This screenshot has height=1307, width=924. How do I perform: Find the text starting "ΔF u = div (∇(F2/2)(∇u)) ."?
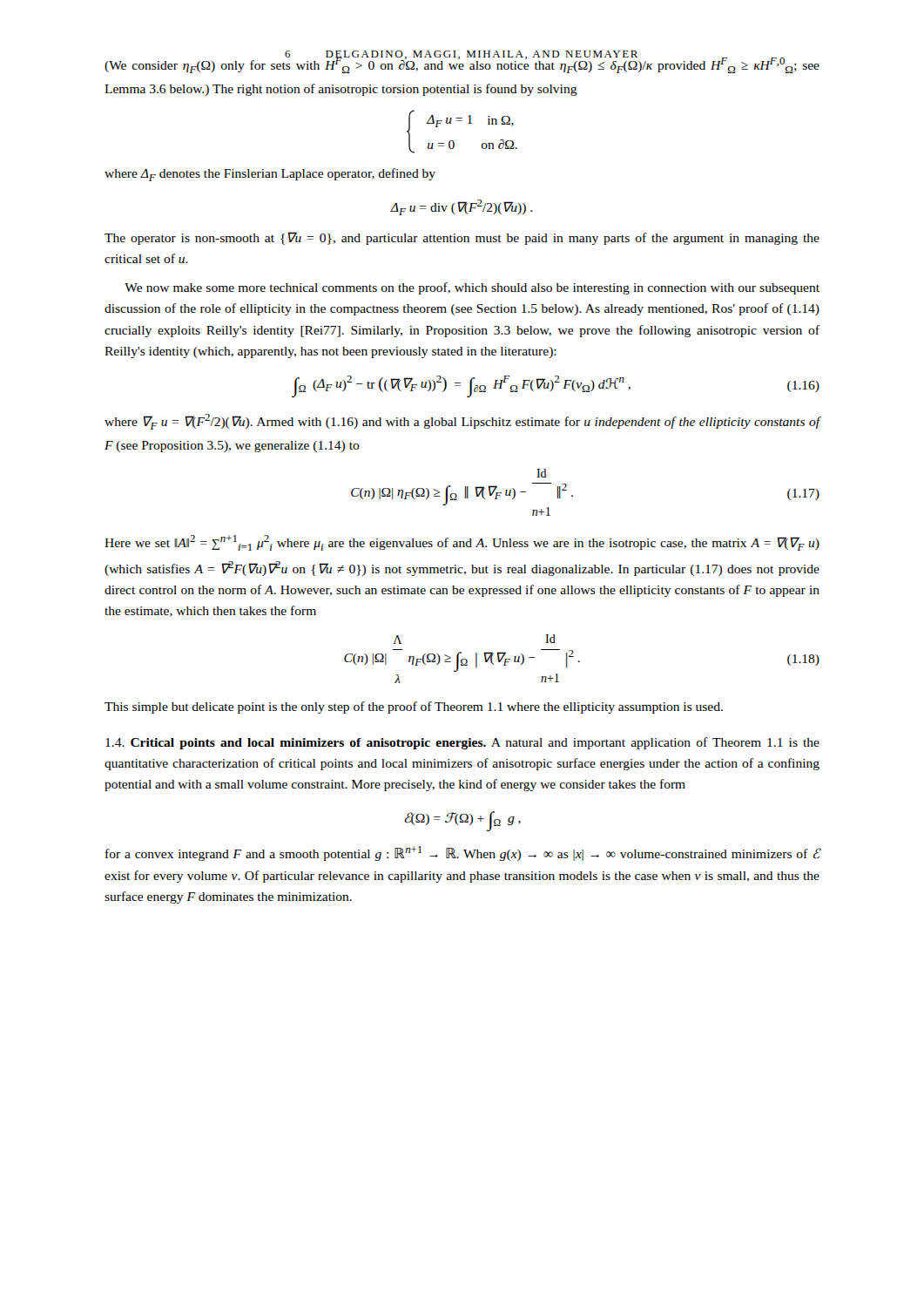[462, 208]
